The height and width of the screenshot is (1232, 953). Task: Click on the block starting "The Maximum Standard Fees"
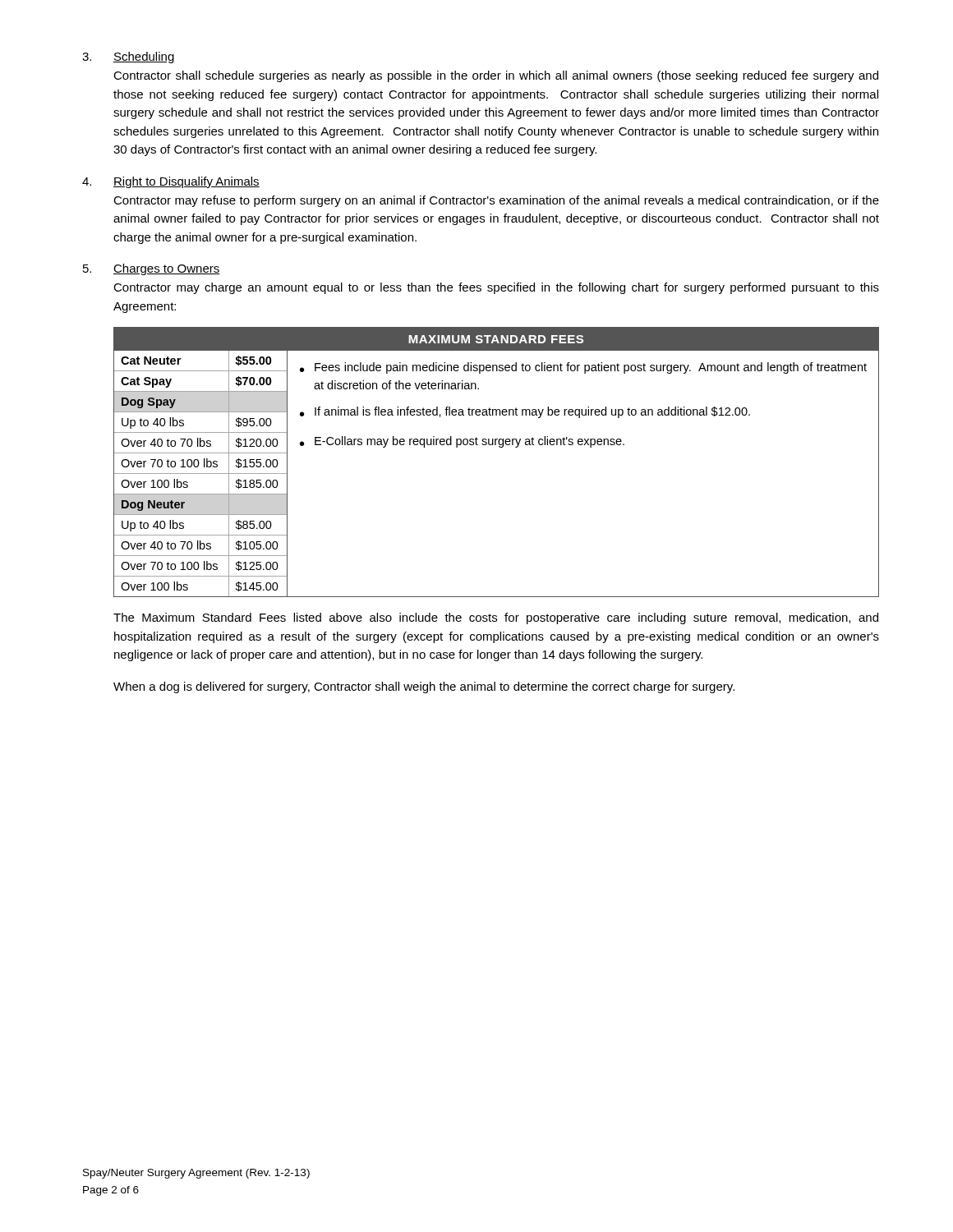(x=496, y=636)
